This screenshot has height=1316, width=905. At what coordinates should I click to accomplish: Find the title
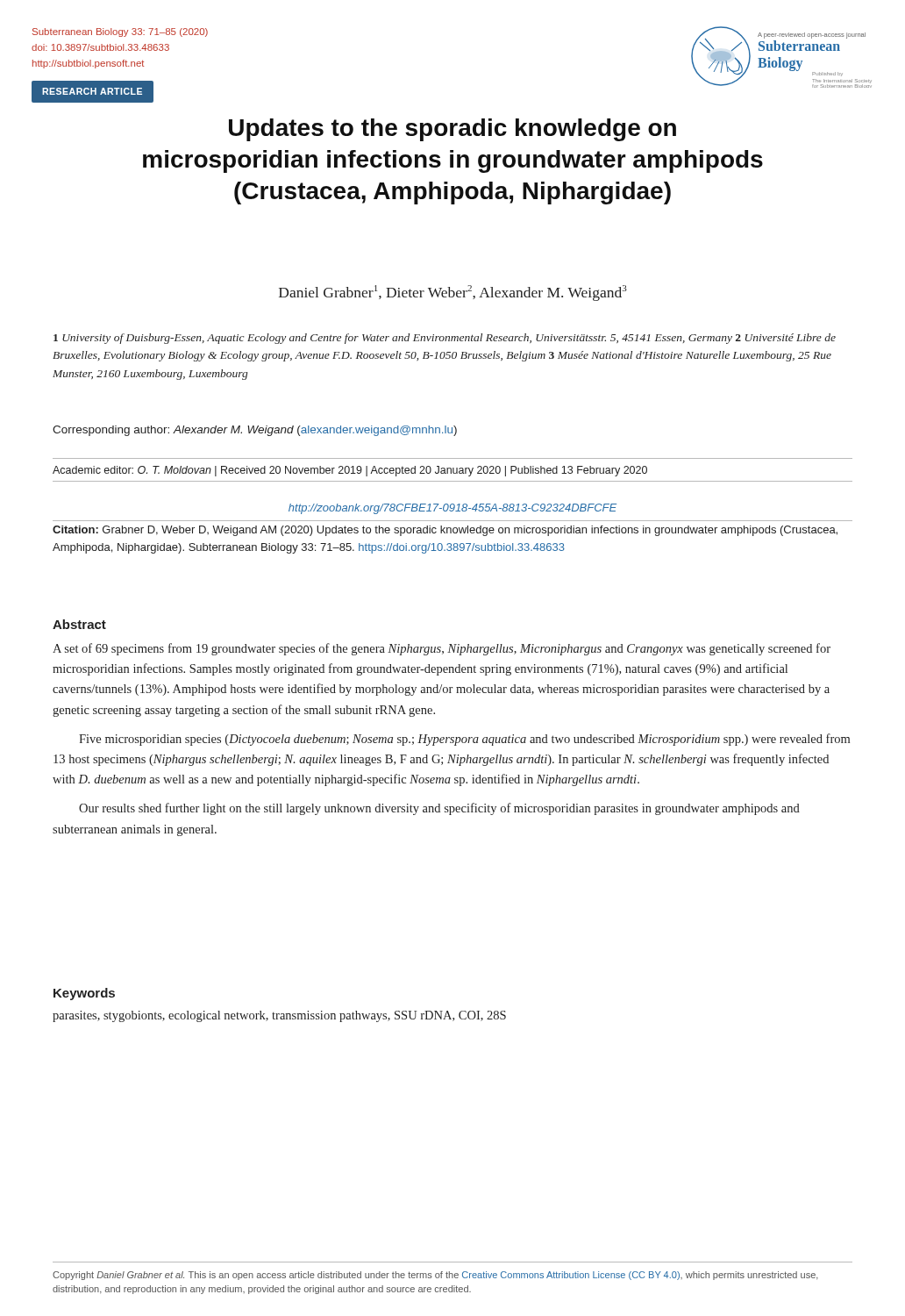[x=452, y=159]
